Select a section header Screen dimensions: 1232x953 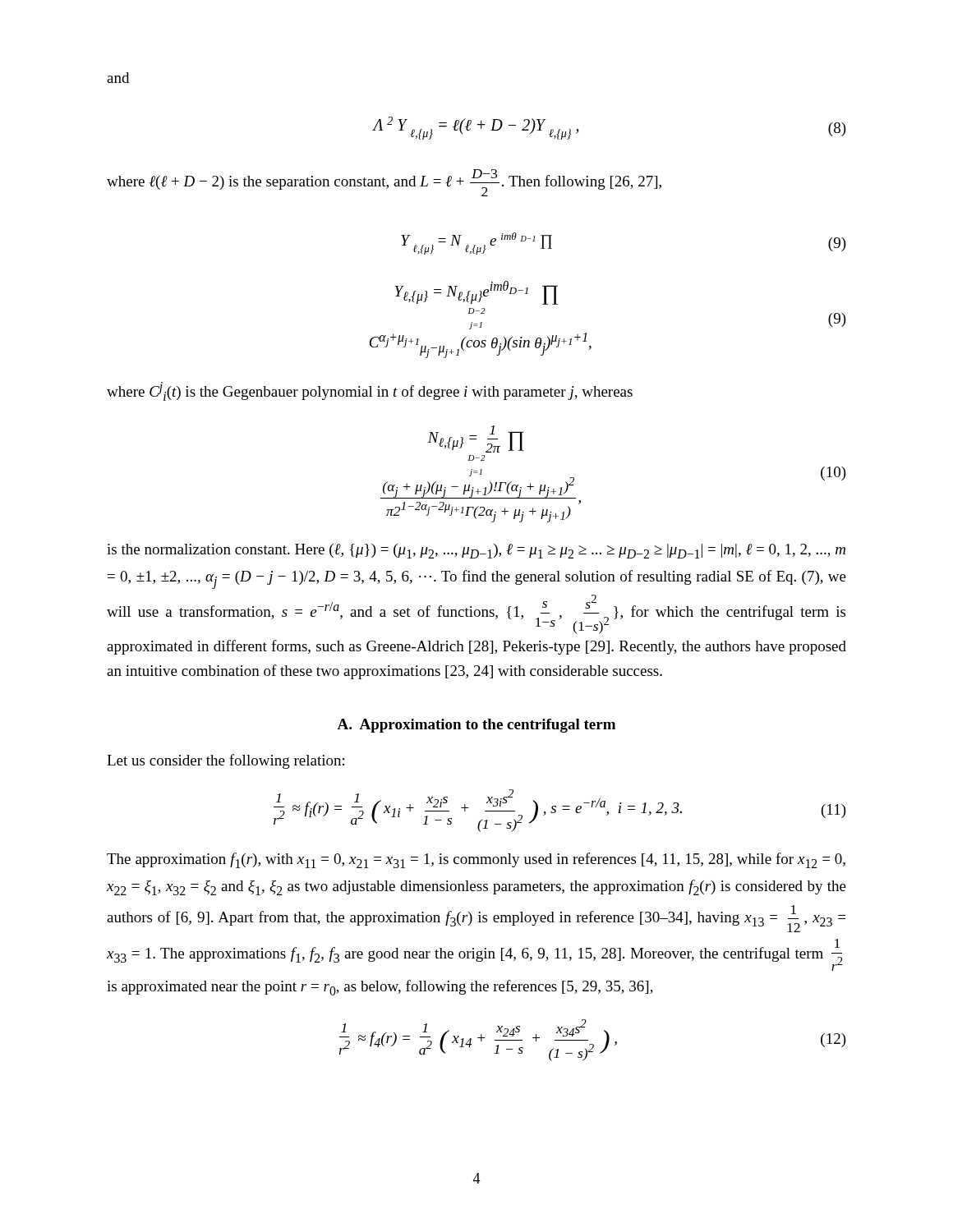[x=476, y=724]
